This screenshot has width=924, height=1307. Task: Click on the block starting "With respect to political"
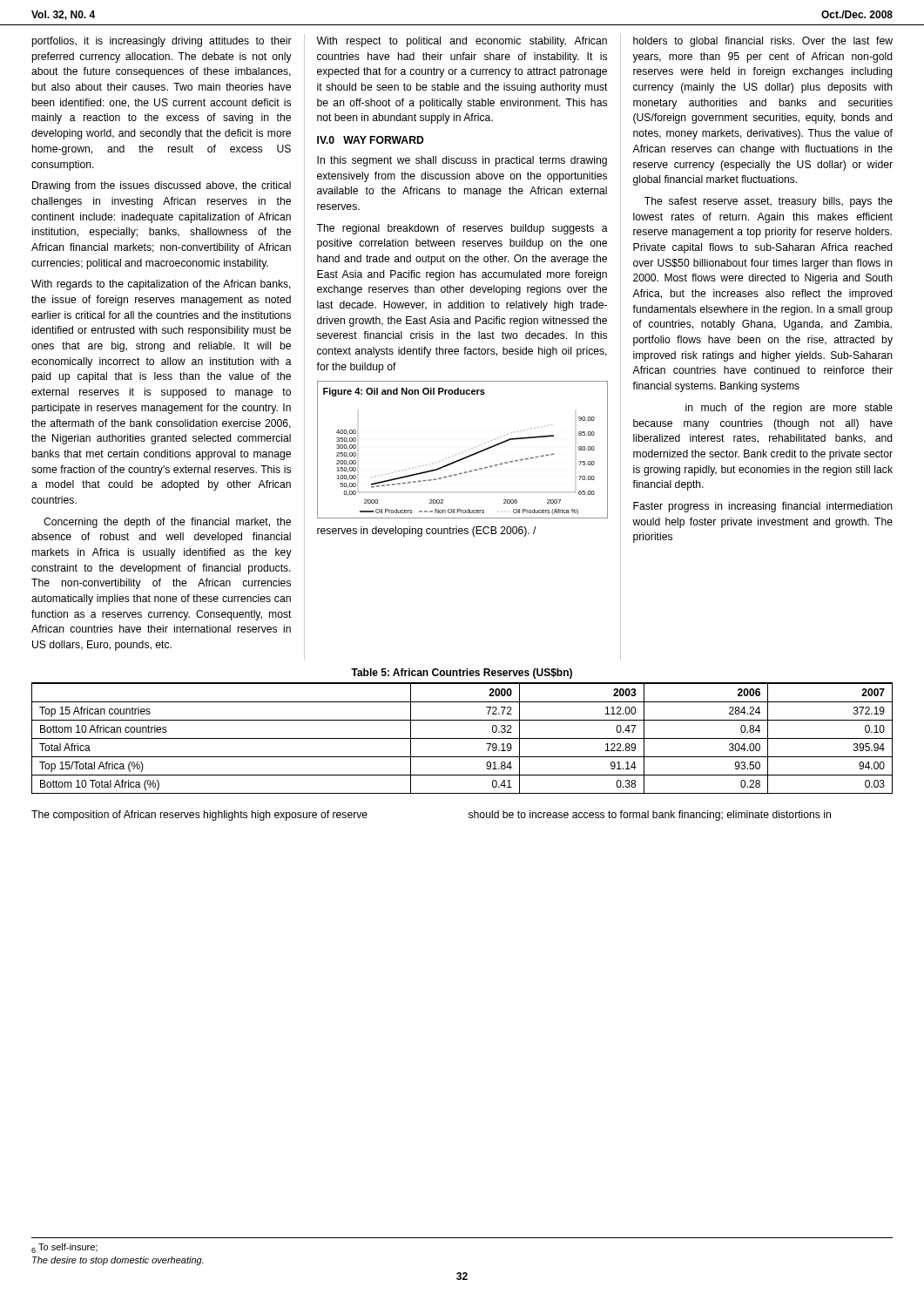click(462, 80)
